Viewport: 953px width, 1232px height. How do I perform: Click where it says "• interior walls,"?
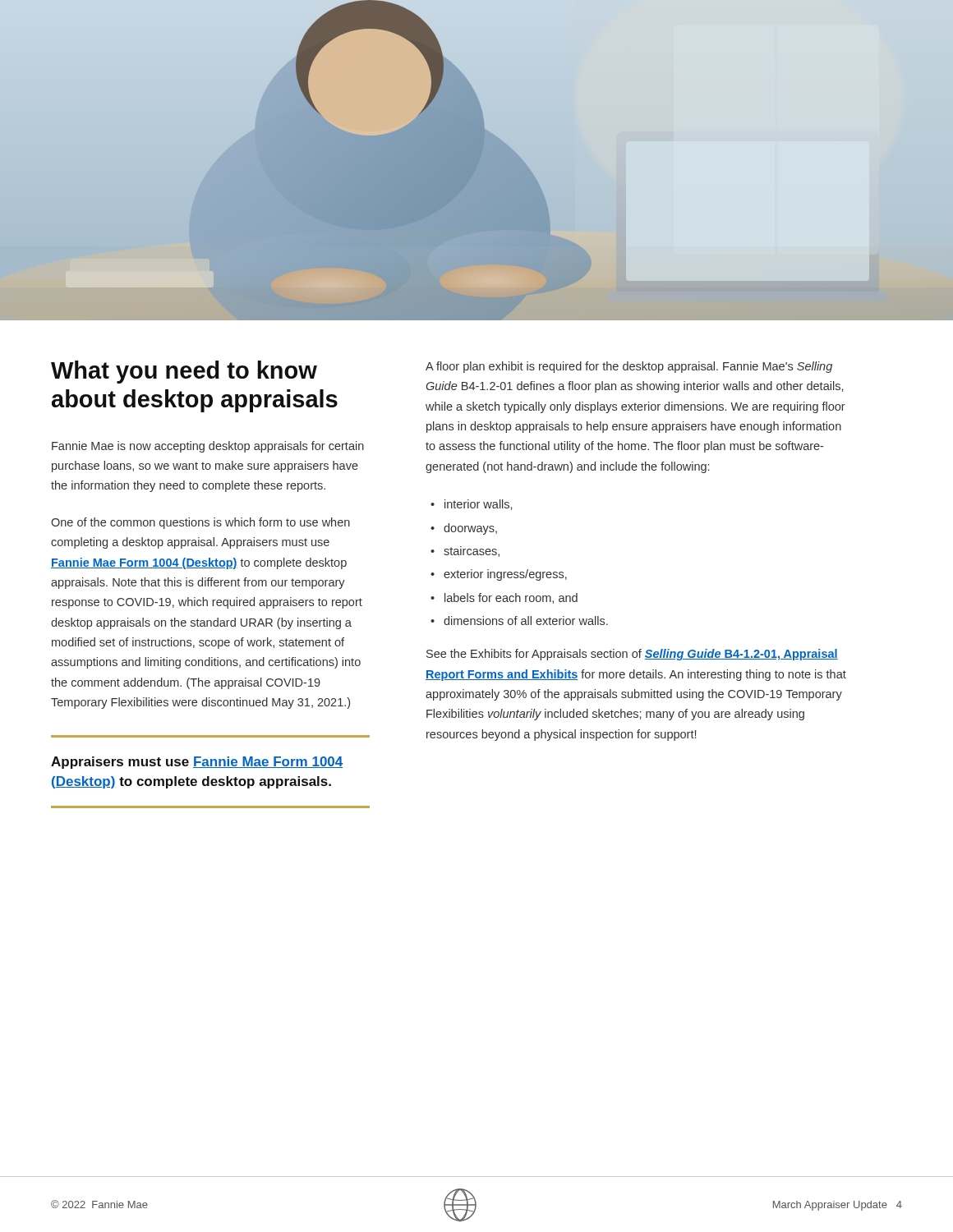pos(472,505)
